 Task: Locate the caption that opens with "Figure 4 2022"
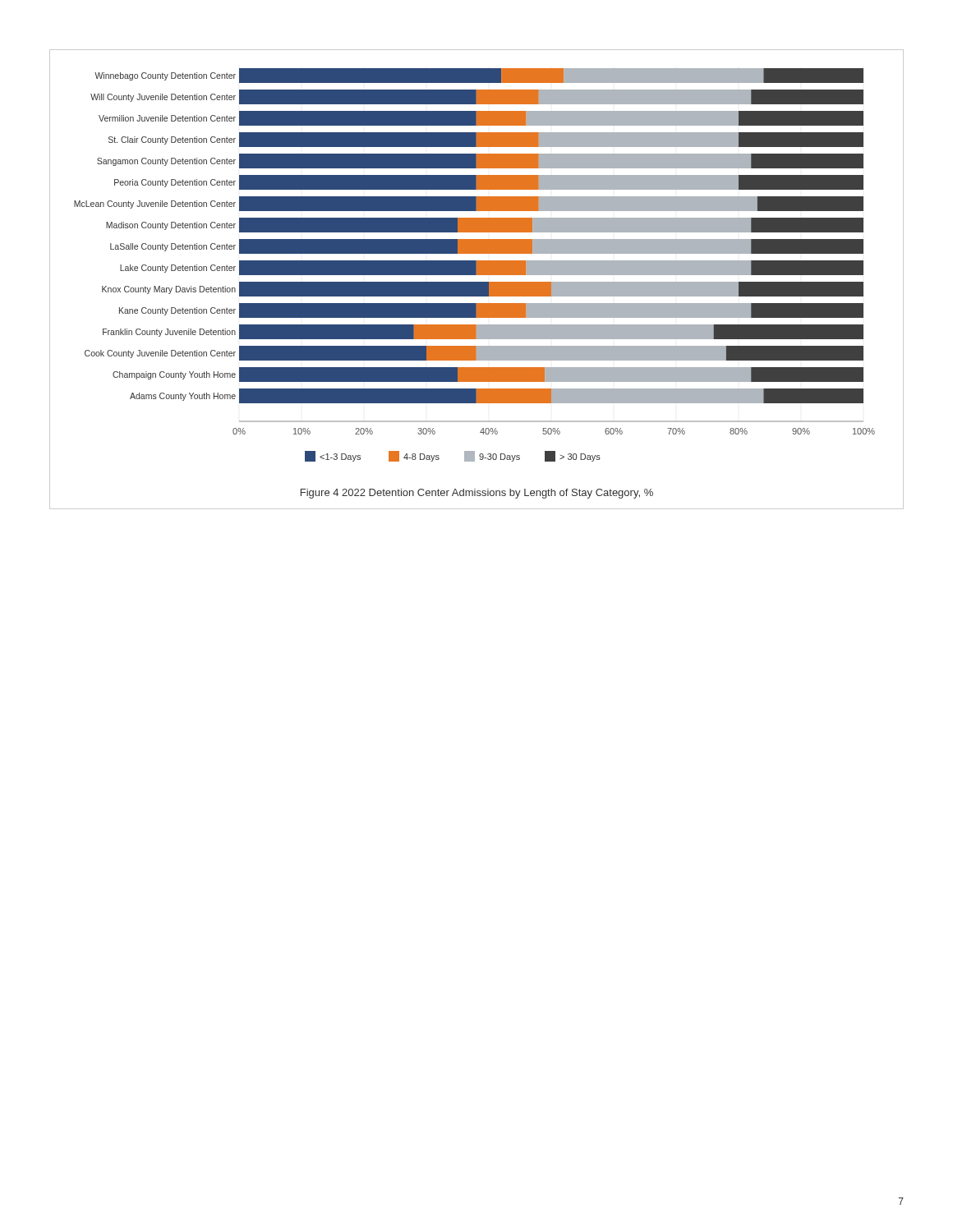pyautogui.click(x=476, y=492)
